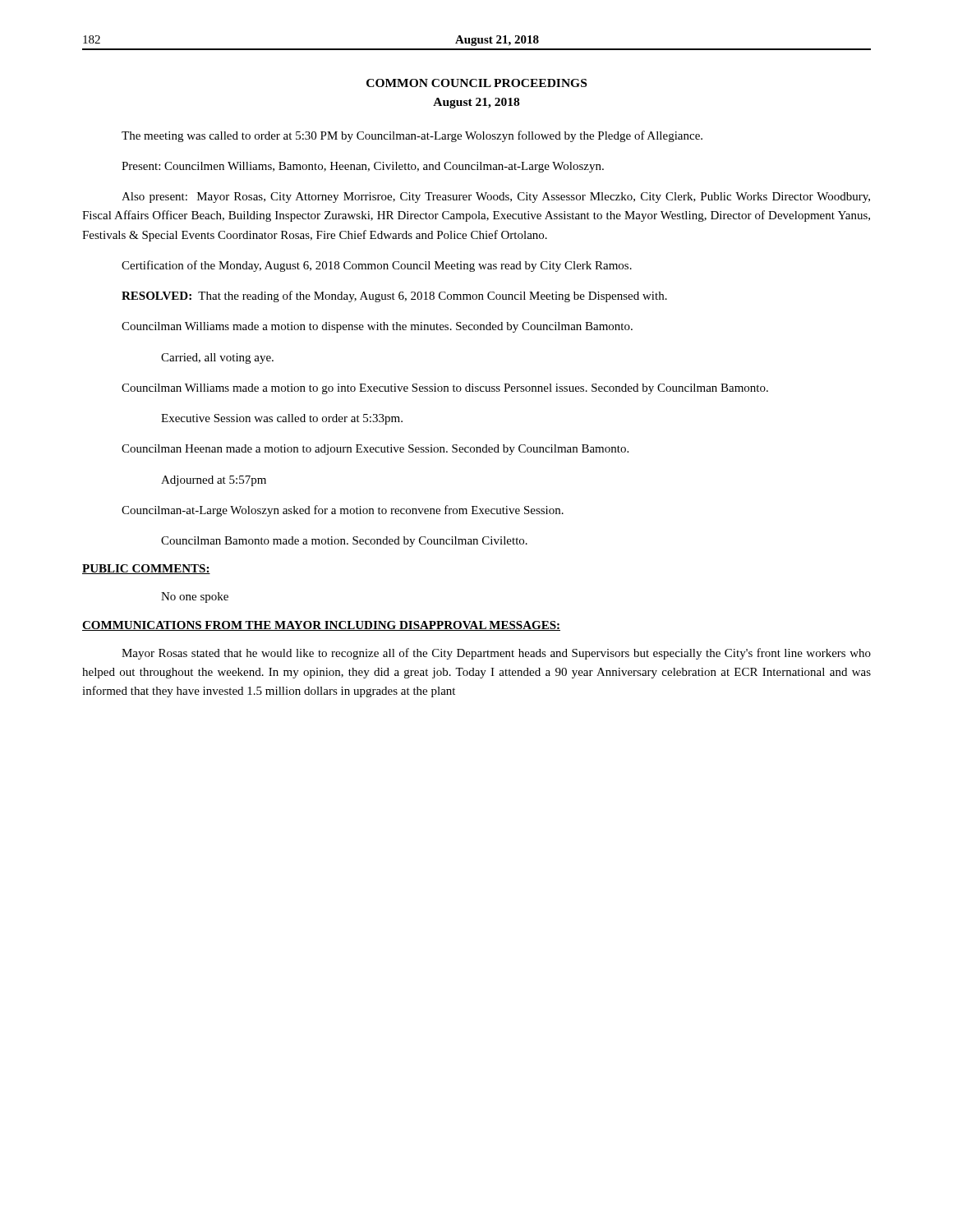Select the region starting "Councilman Heenan made a motion to adjourn"
This screenshot has width=953, height=1232.
[376, 449]
